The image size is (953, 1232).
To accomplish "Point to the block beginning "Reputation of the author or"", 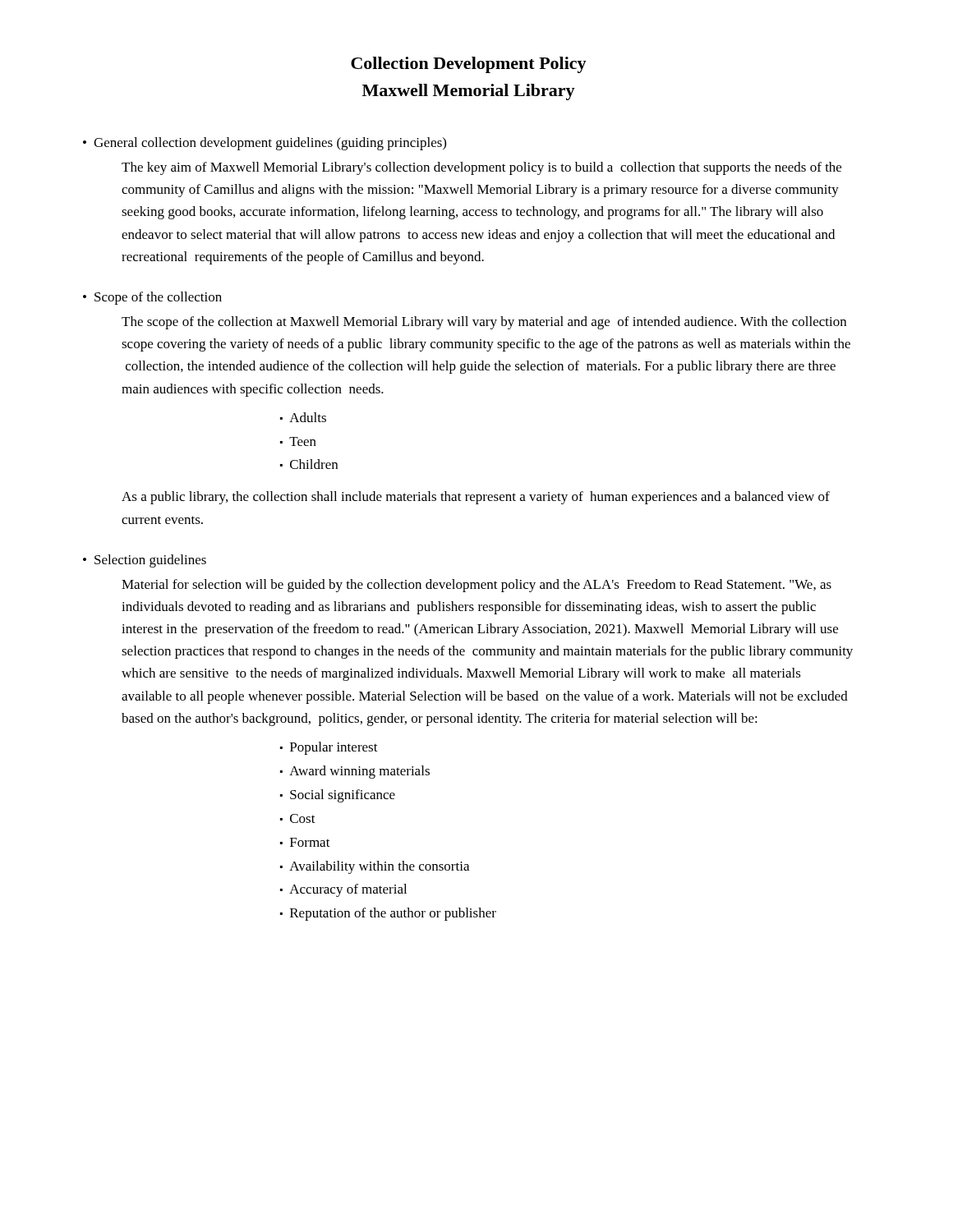I will click(x=393, y=913).
